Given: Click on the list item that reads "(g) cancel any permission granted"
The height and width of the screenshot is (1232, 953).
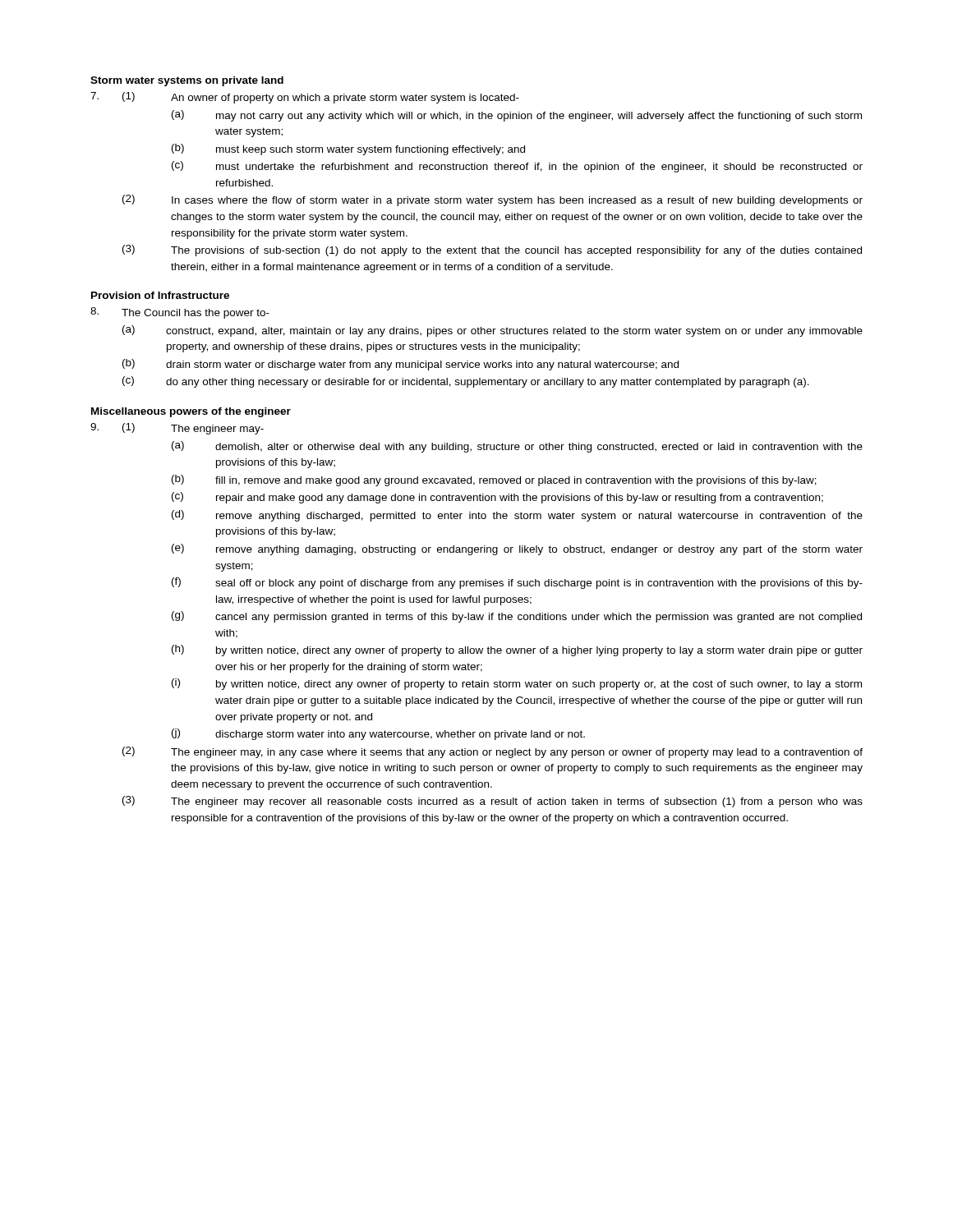Looking at the screenshot, I should click(517, 625).
